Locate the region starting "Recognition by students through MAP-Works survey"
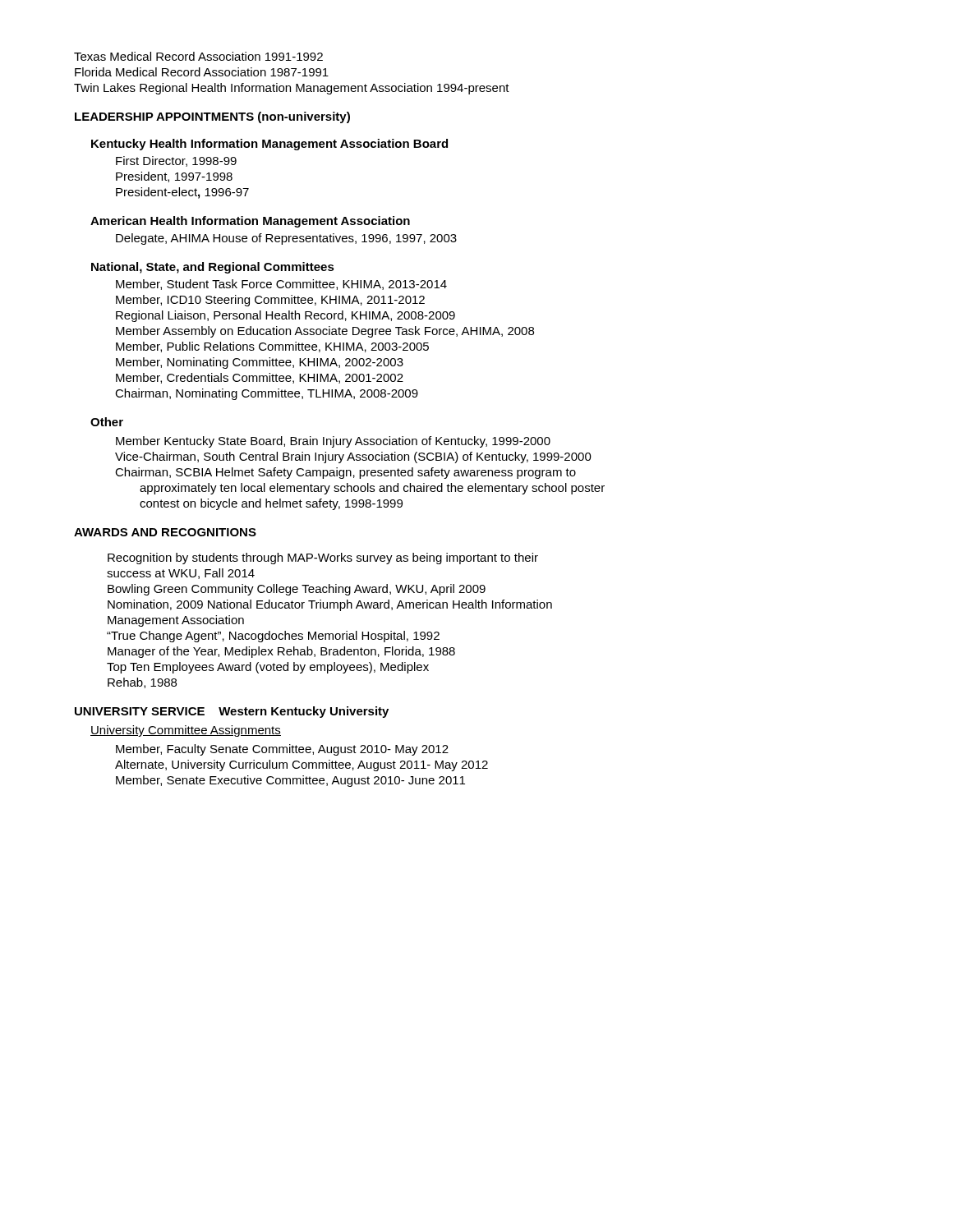Screen dimensions: 1232x953 pos(322,557)
